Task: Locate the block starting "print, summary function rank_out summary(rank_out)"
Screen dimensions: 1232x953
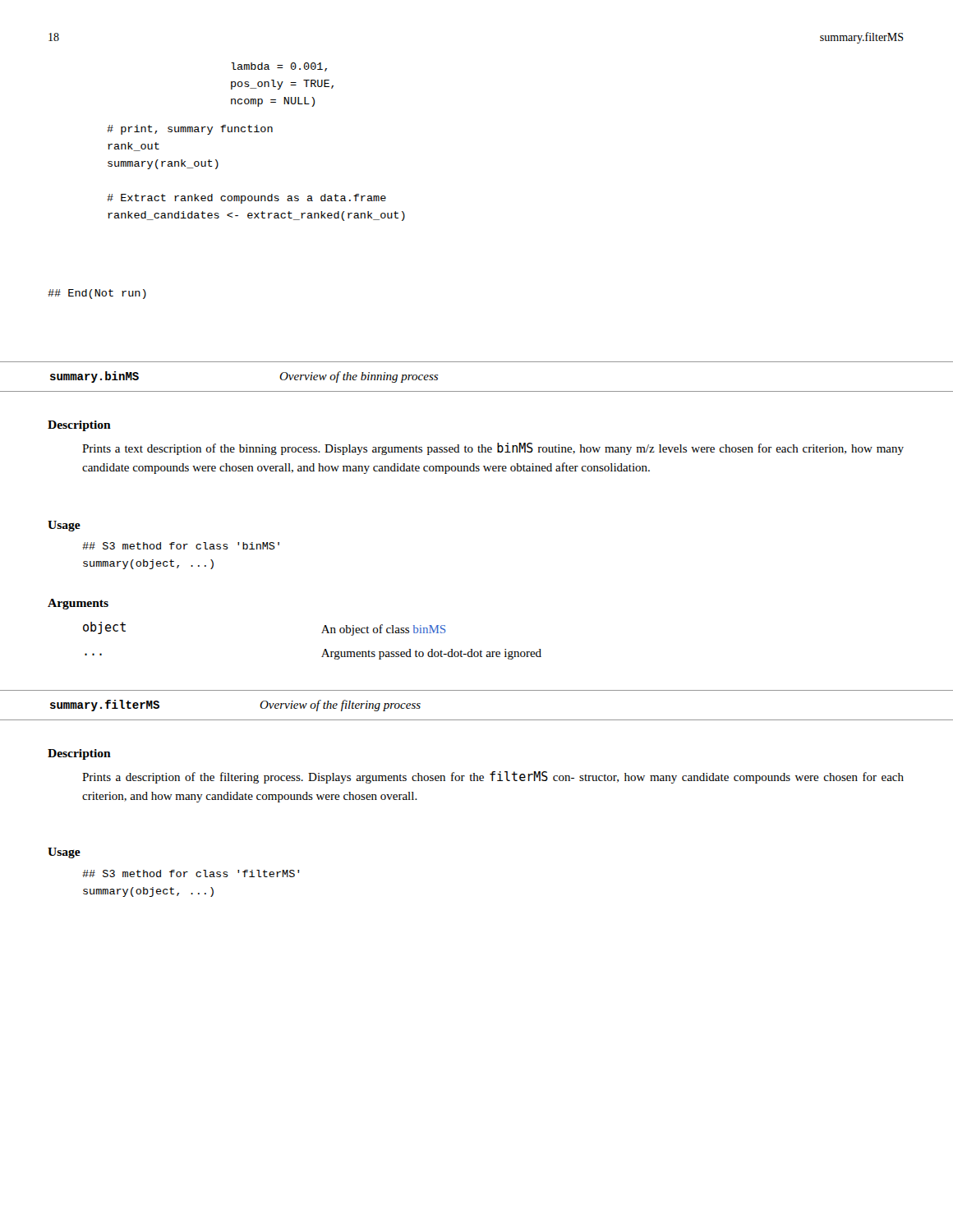Action: pyautogui.click(x=190, y=130)
